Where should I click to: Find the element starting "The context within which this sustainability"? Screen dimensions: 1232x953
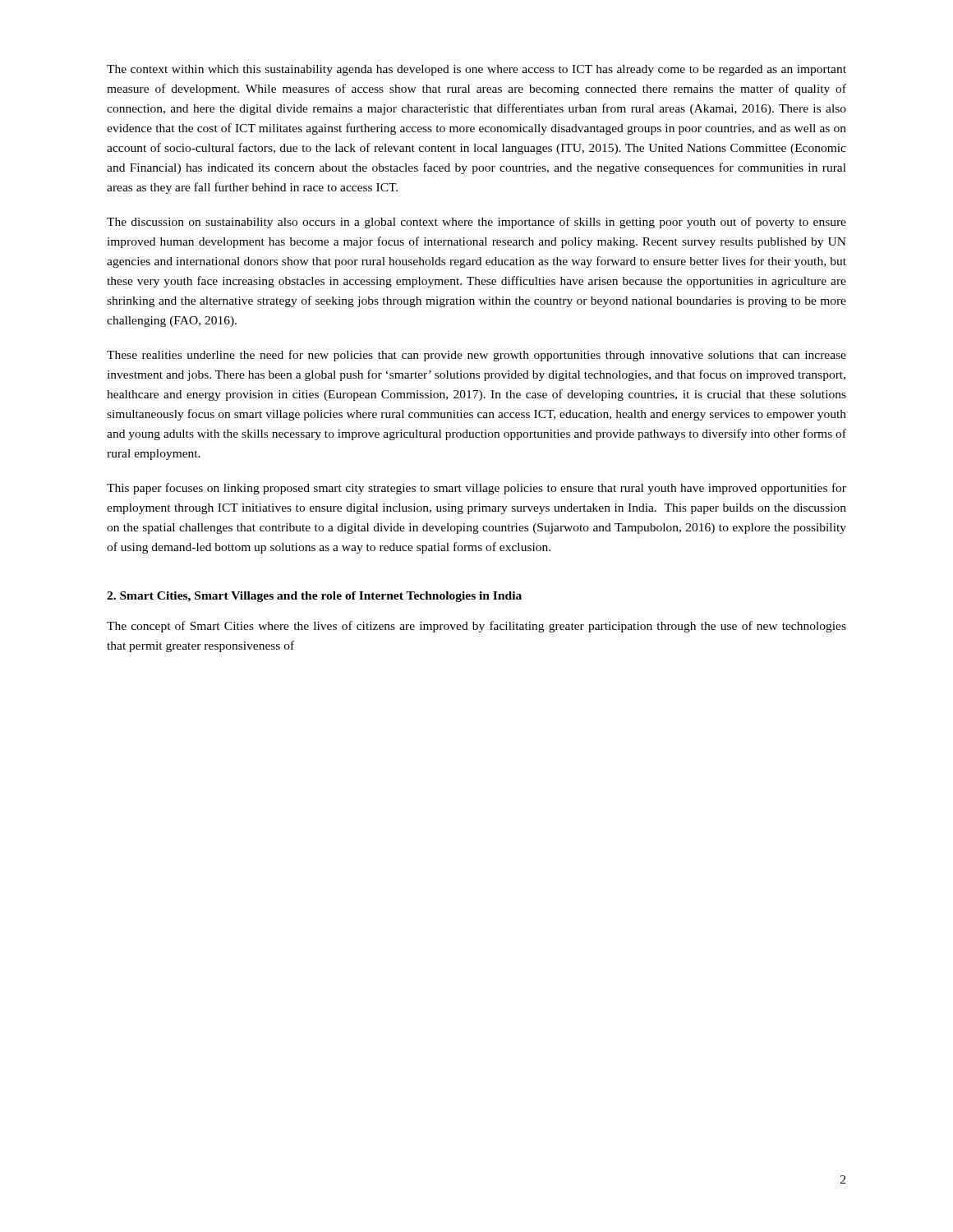476,128
